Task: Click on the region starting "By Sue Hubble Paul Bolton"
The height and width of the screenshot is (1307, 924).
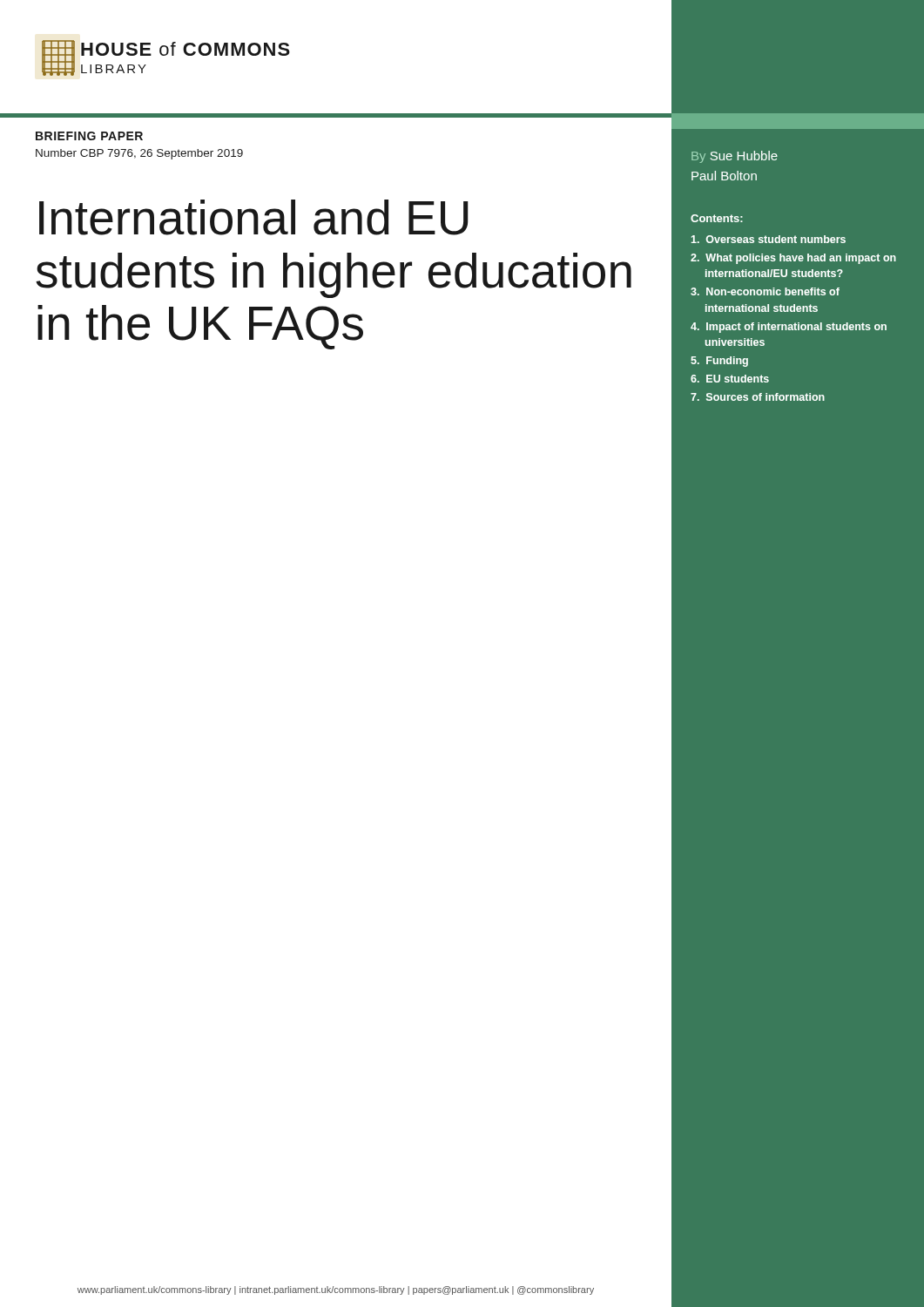Action: [x=734, y=165]
